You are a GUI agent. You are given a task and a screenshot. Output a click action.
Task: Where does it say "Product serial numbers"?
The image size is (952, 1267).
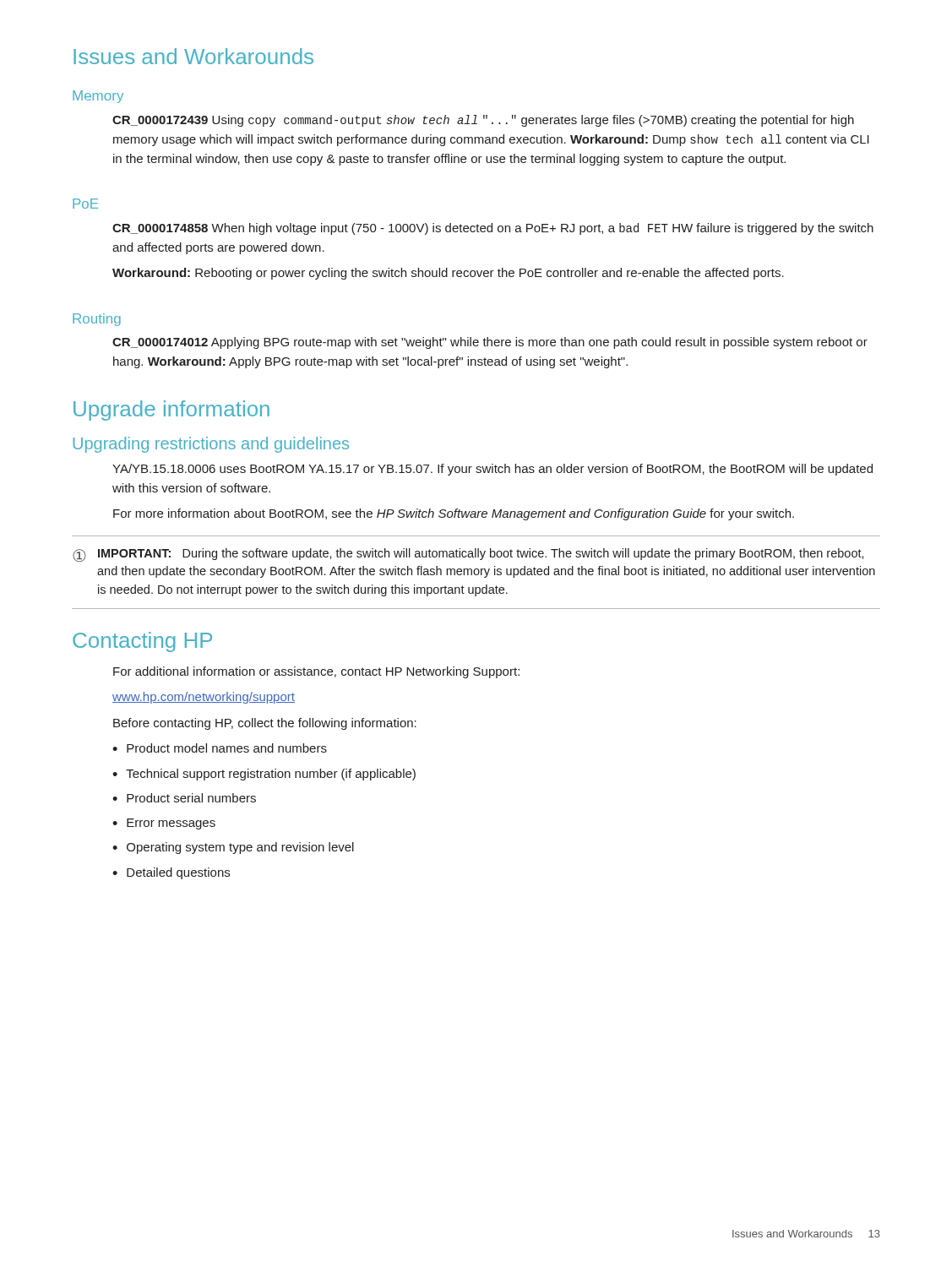tap(191, 798)
